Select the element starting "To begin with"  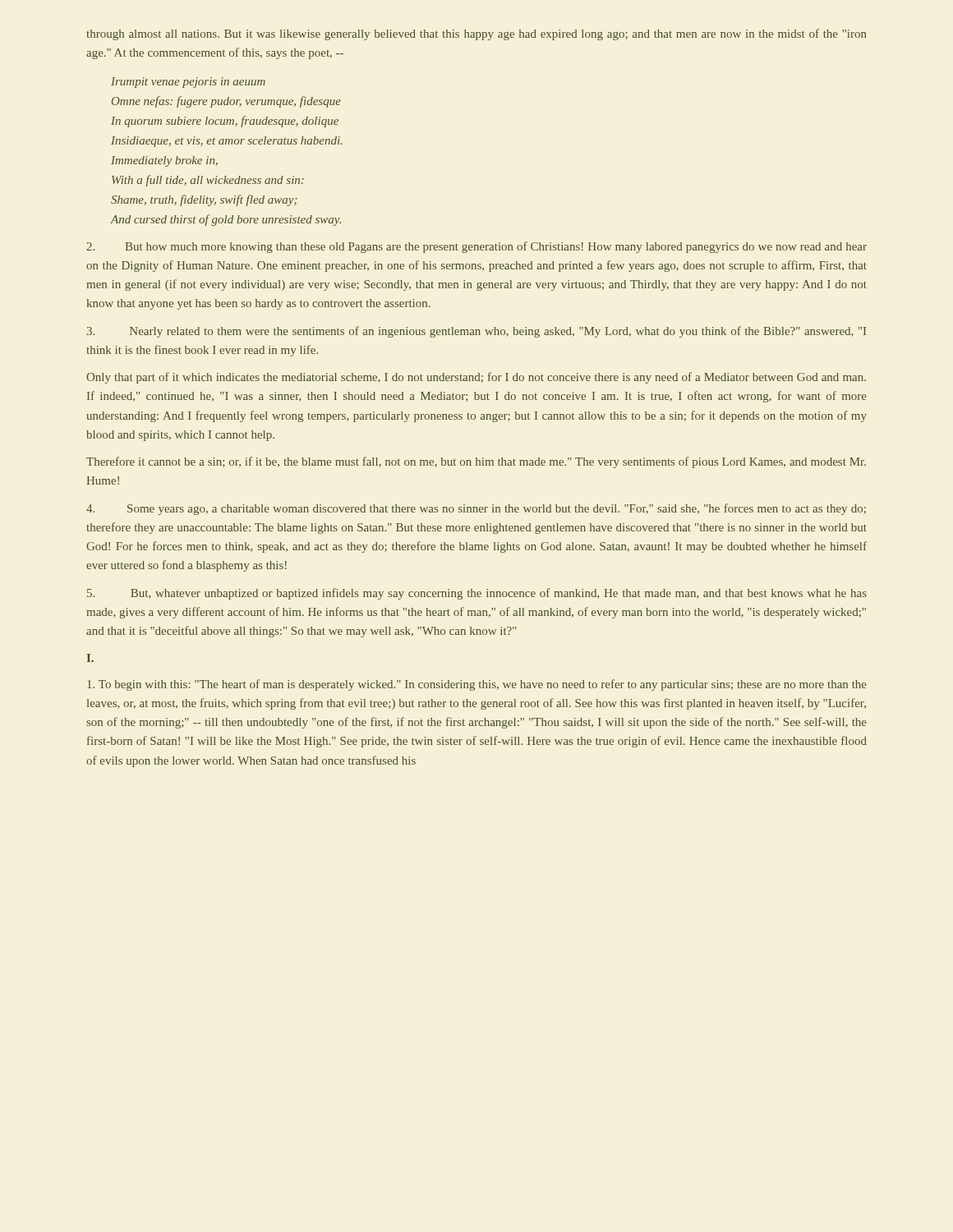[476, 722]
